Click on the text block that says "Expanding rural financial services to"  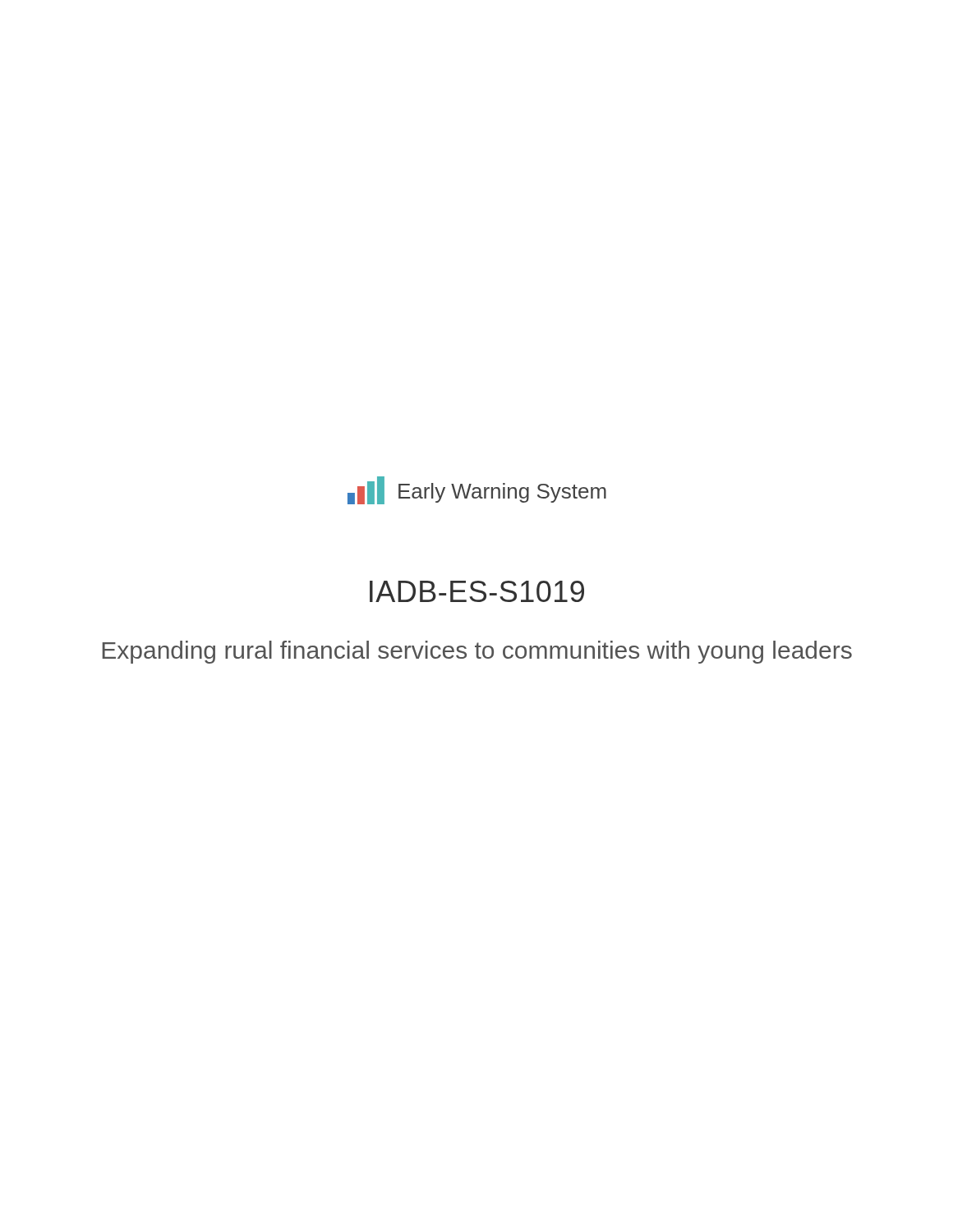(476, 650)
